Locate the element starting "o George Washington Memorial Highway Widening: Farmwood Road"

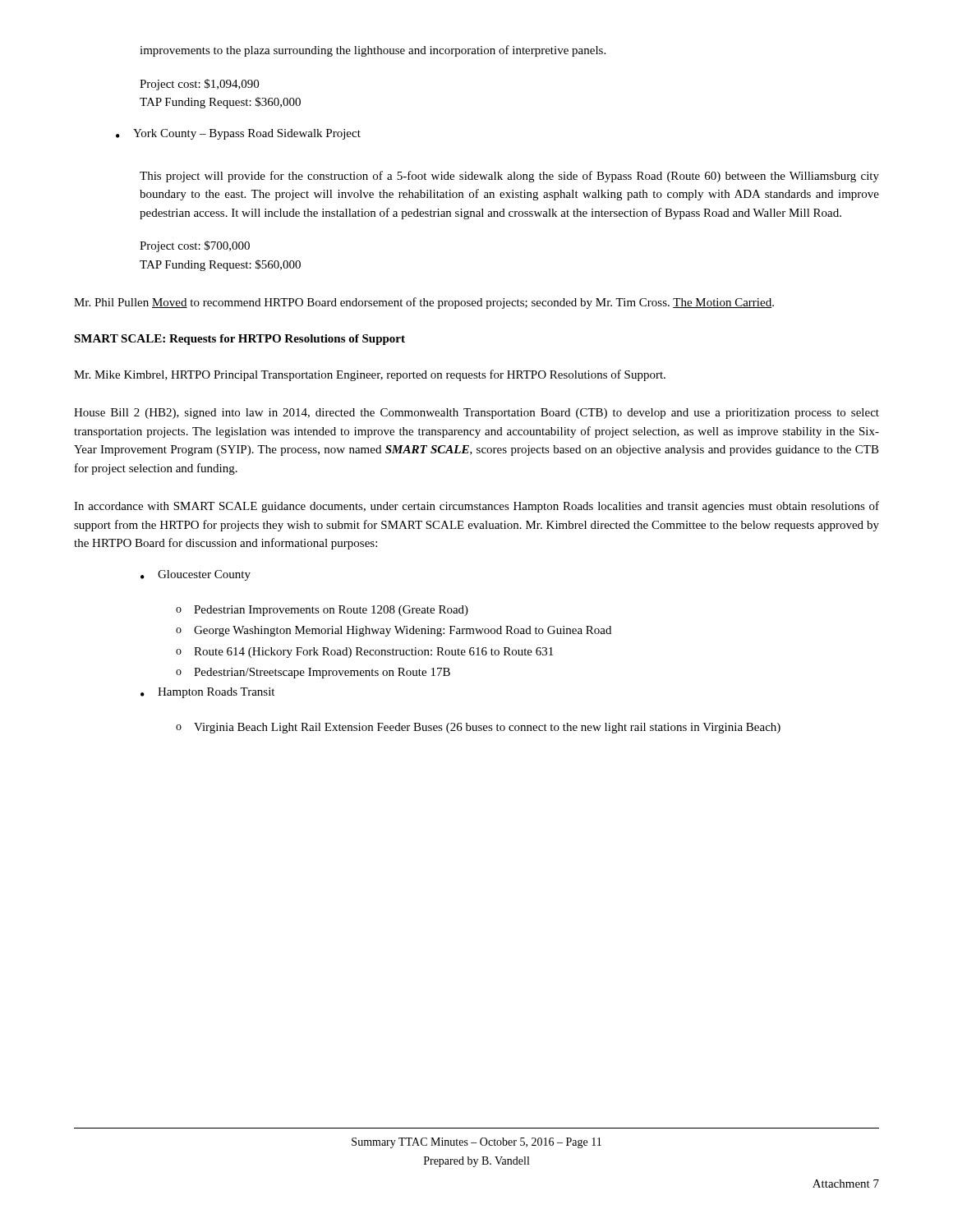click(527, 630)
